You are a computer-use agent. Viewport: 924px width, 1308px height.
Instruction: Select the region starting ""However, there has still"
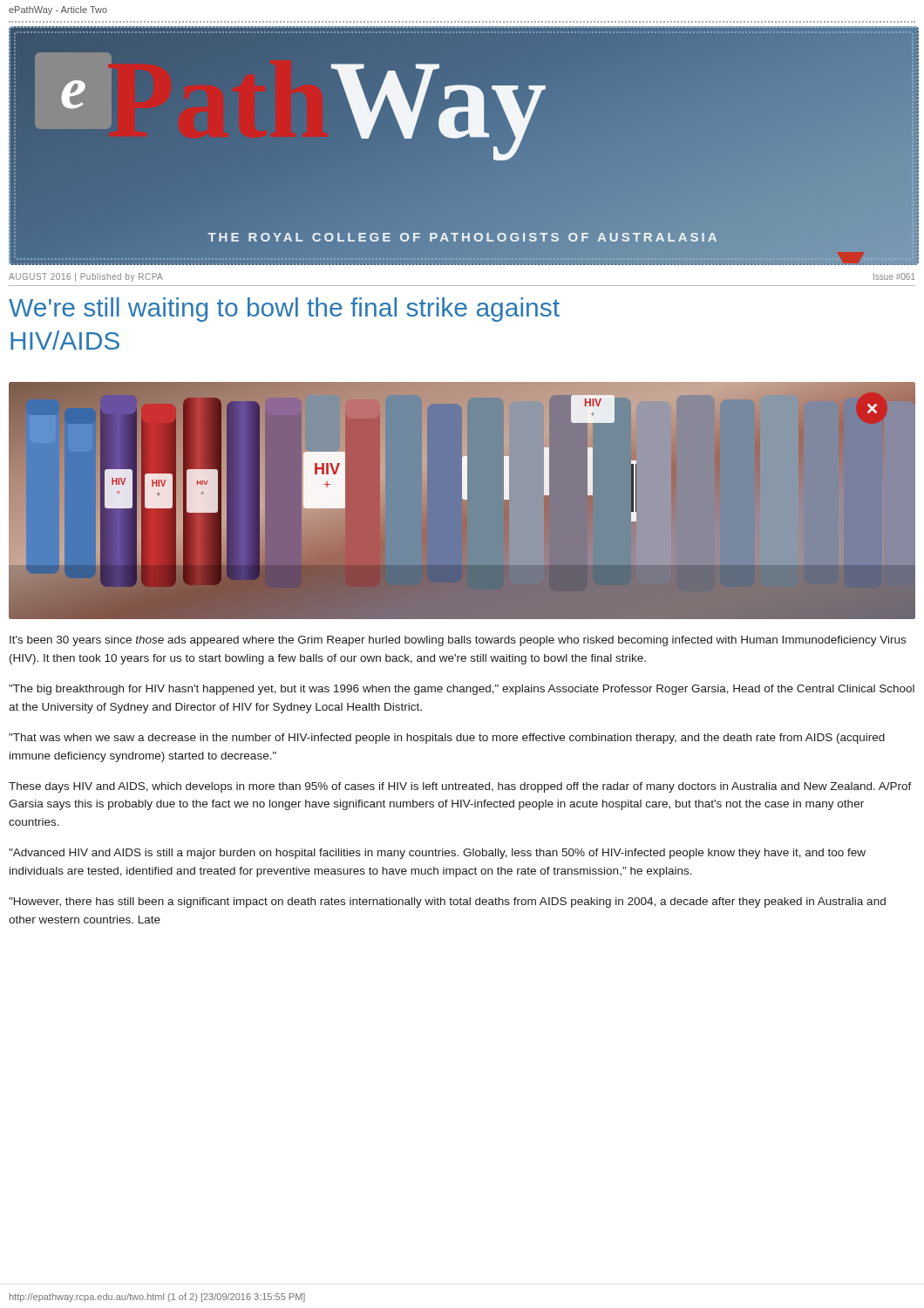click(x=447, y=910)
